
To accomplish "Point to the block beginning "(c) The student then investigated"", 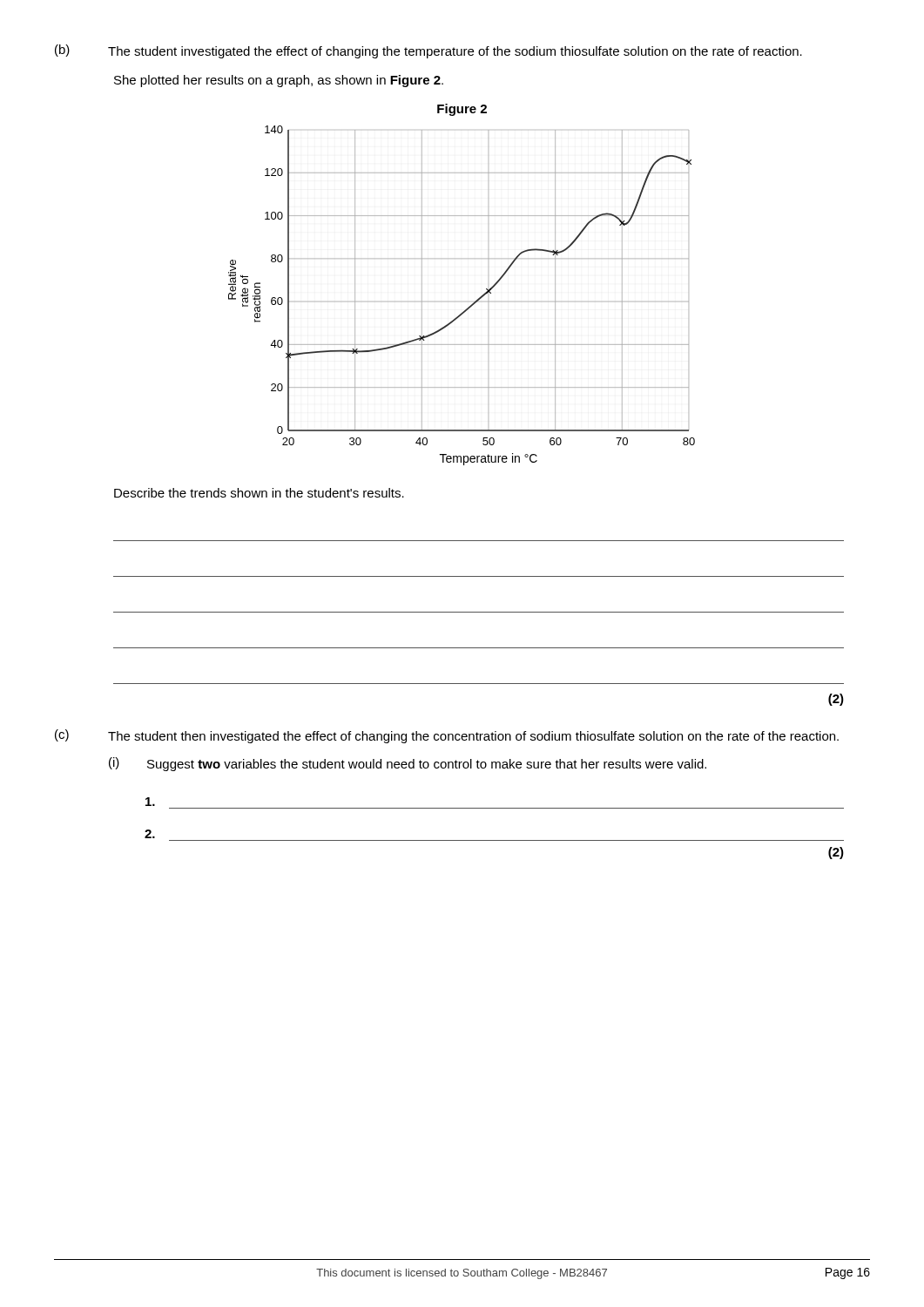I will (462, 736).
